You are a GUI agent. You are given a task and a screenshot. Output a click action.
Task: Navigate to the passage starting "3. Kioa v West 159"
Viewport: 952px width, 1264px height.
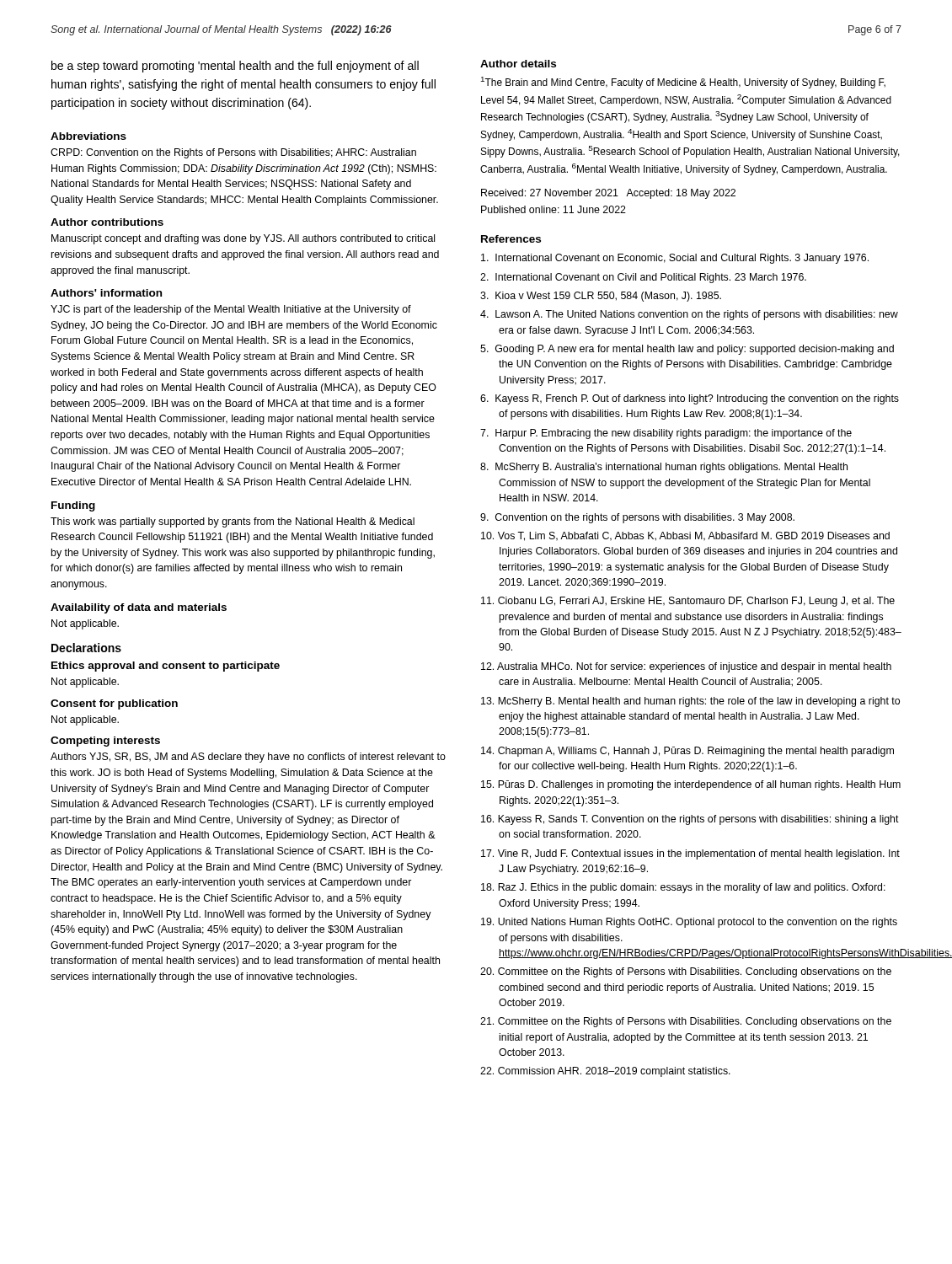tap(601, 296)
